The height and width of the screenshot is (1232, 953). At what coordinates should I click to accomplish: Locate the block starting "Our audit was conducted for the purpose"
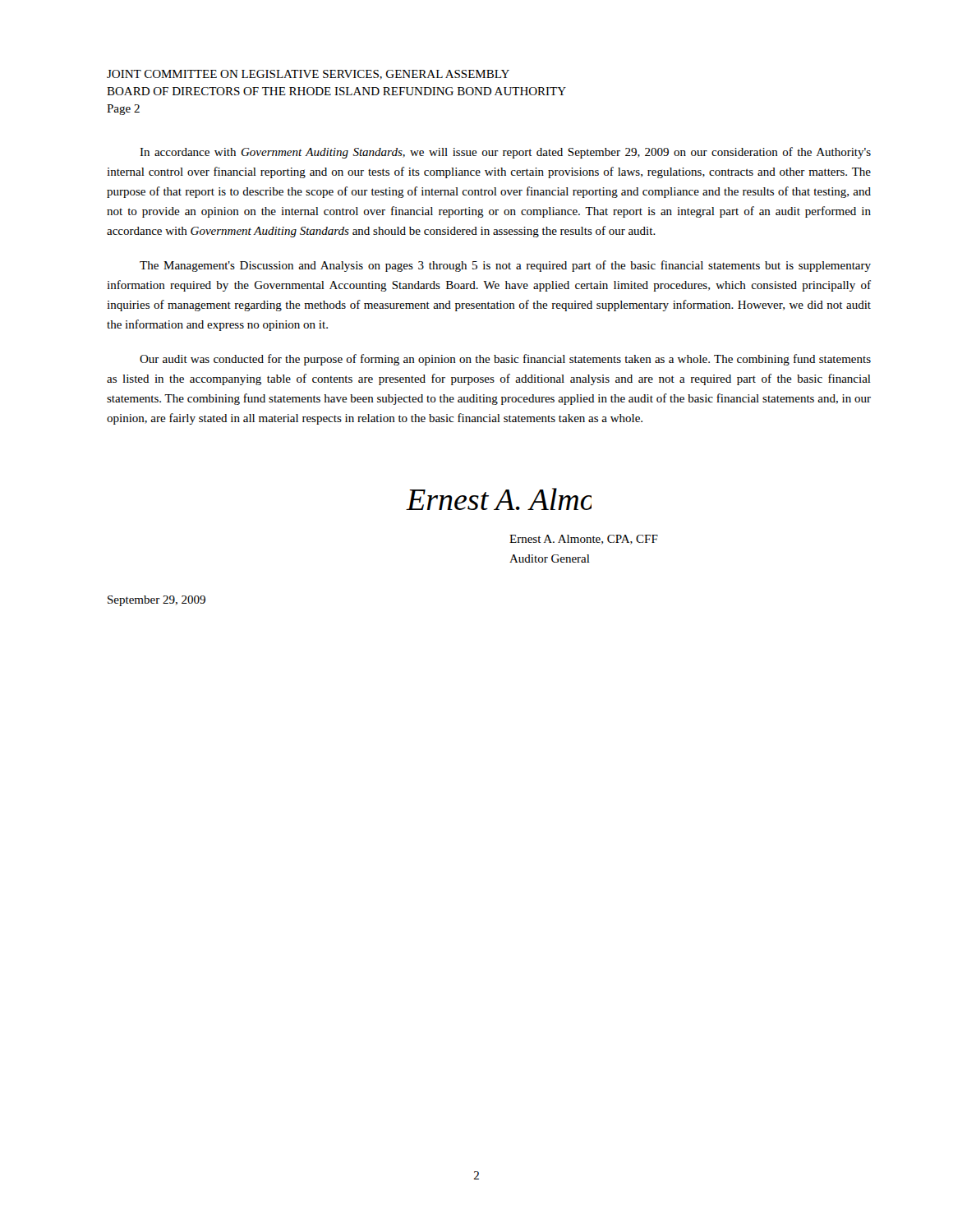489,389
